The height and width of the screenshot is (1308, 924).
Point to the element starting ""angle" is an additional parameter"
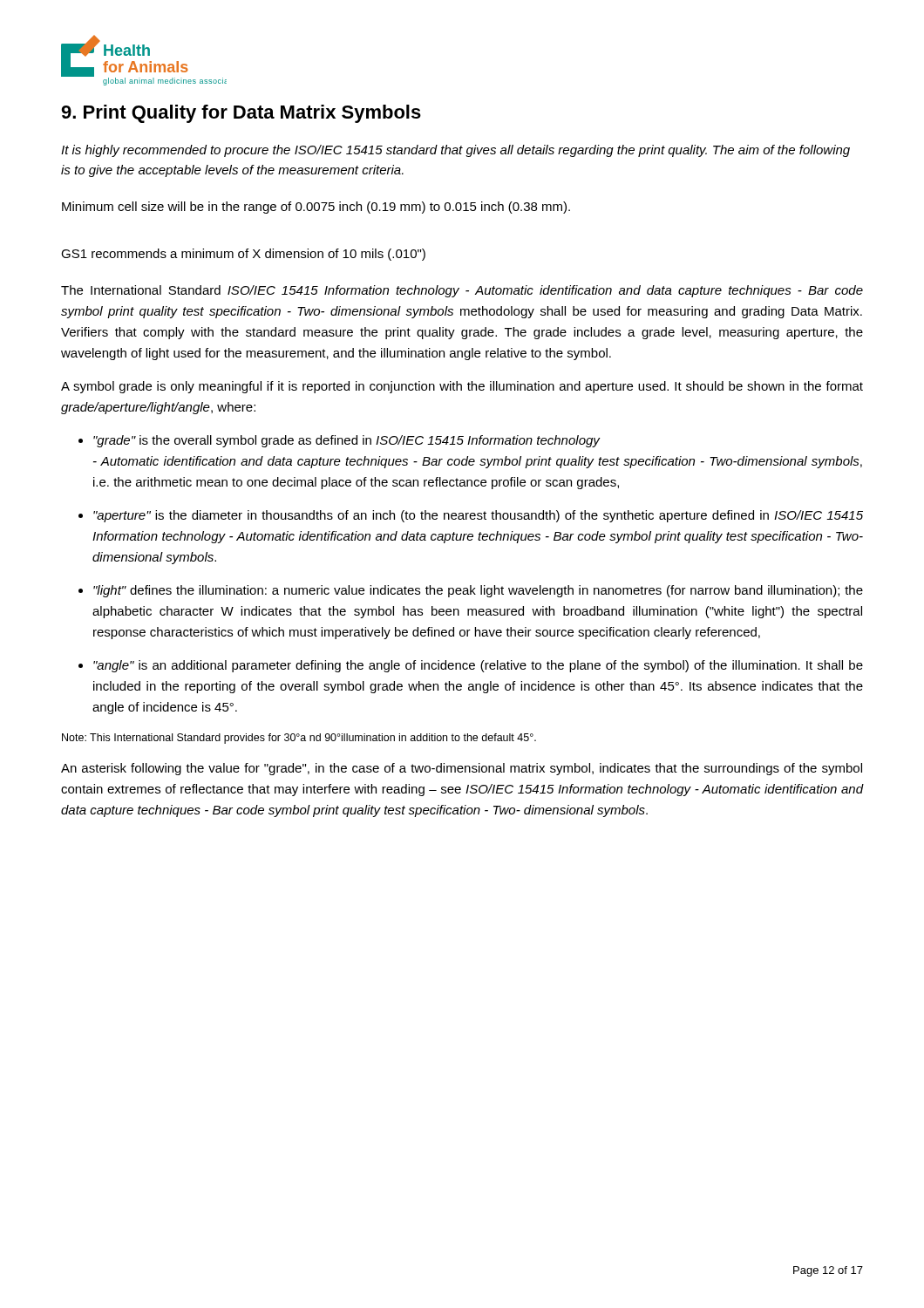click(x=478, y=685)
